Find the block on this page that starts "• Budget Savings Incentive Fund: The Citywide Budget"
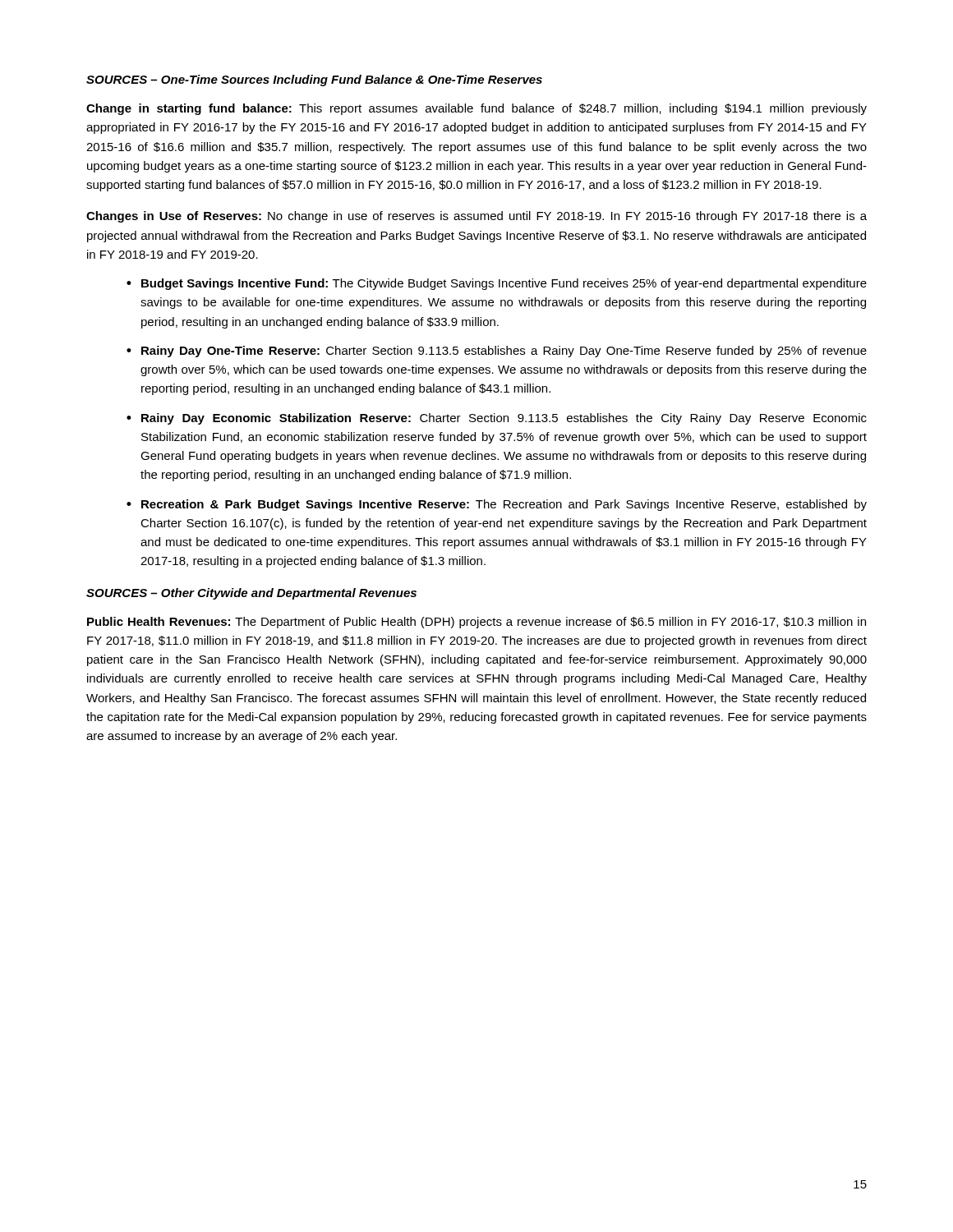The width and height of the screenshot is (953, 1232). (492, 302)
